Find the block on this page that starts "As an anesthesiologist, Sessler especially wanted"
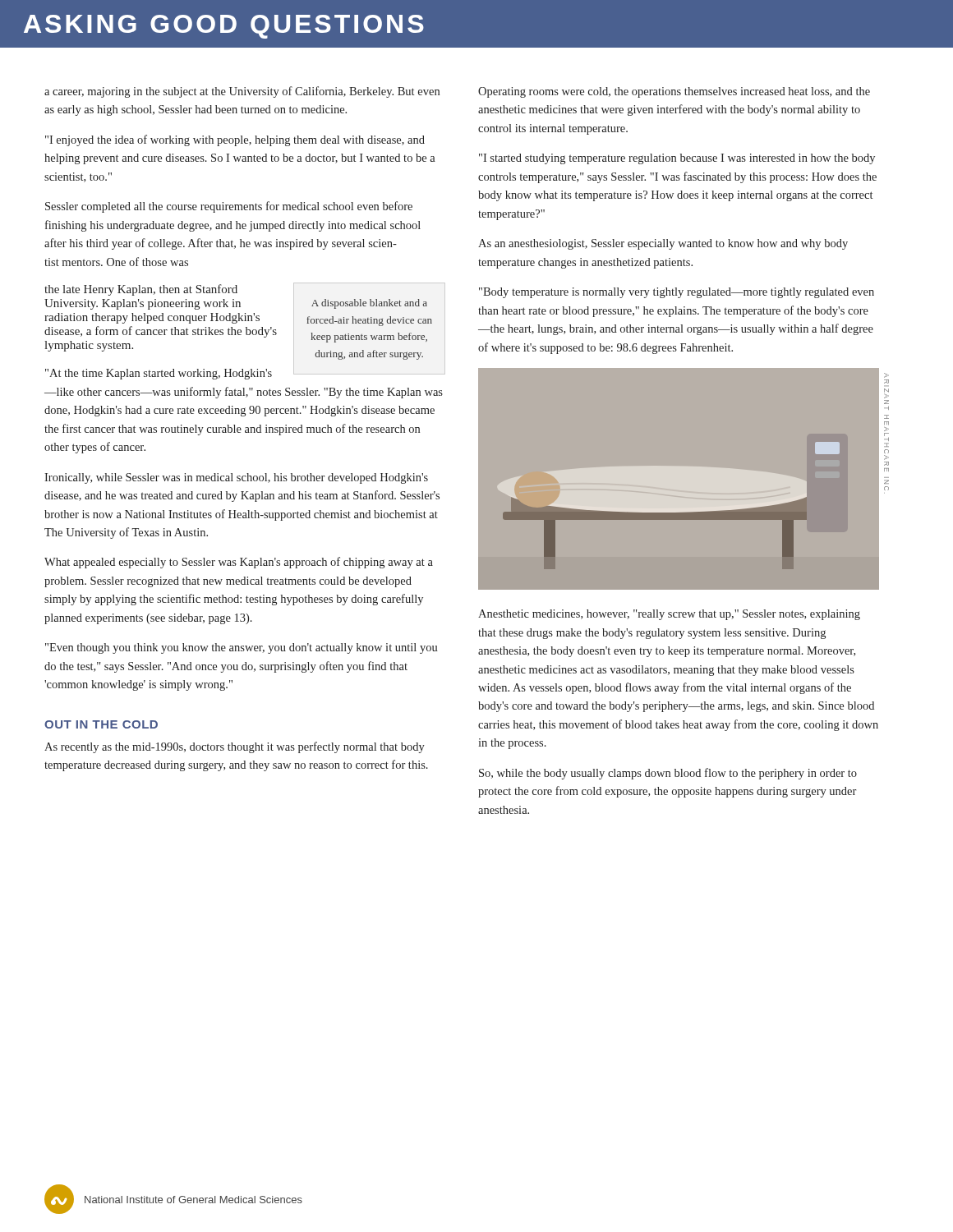953x1232 pixels. tap(679, 253)
